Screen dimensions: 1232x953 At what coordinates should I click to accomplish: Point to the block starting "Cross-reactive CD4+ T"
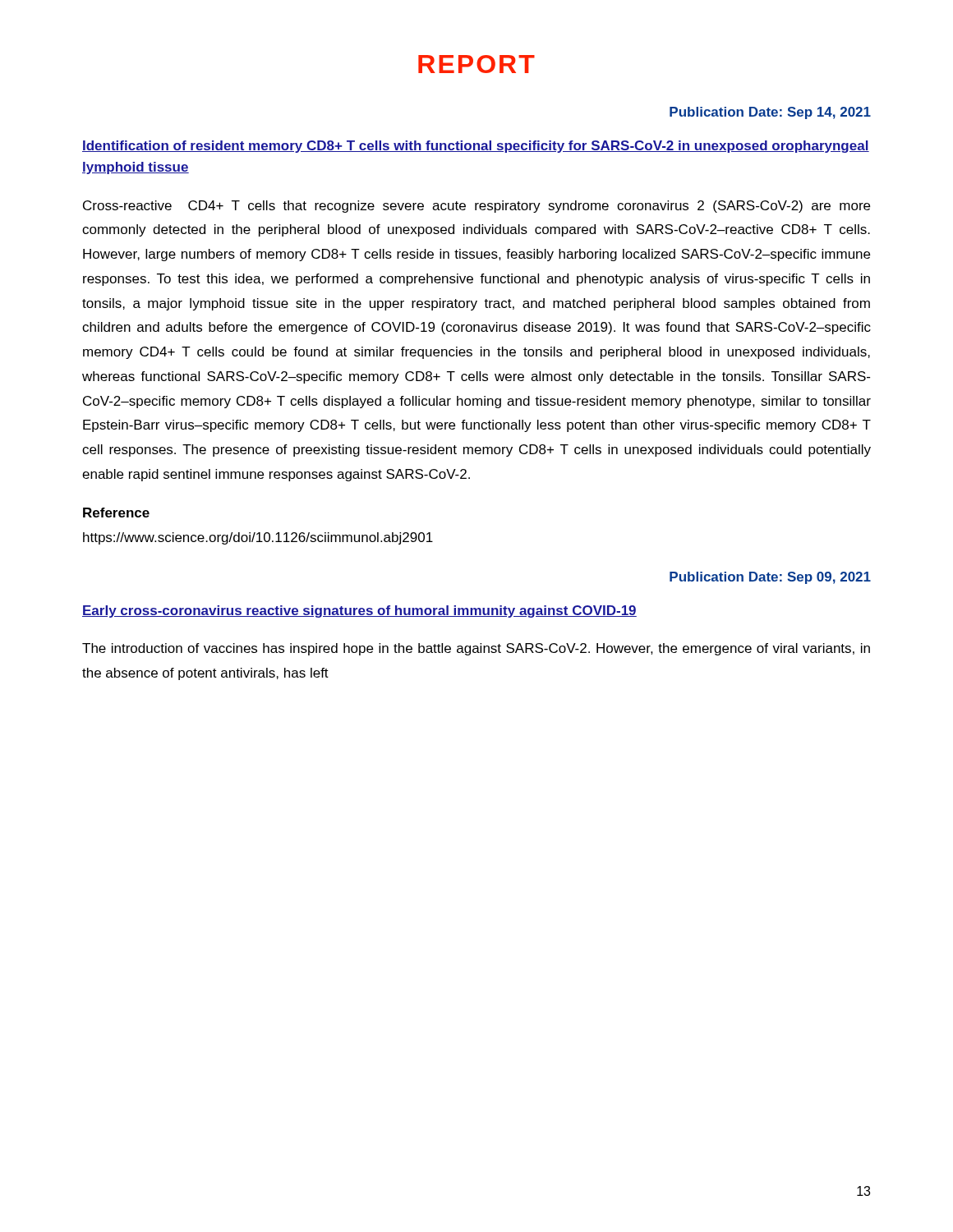point(476,340)
